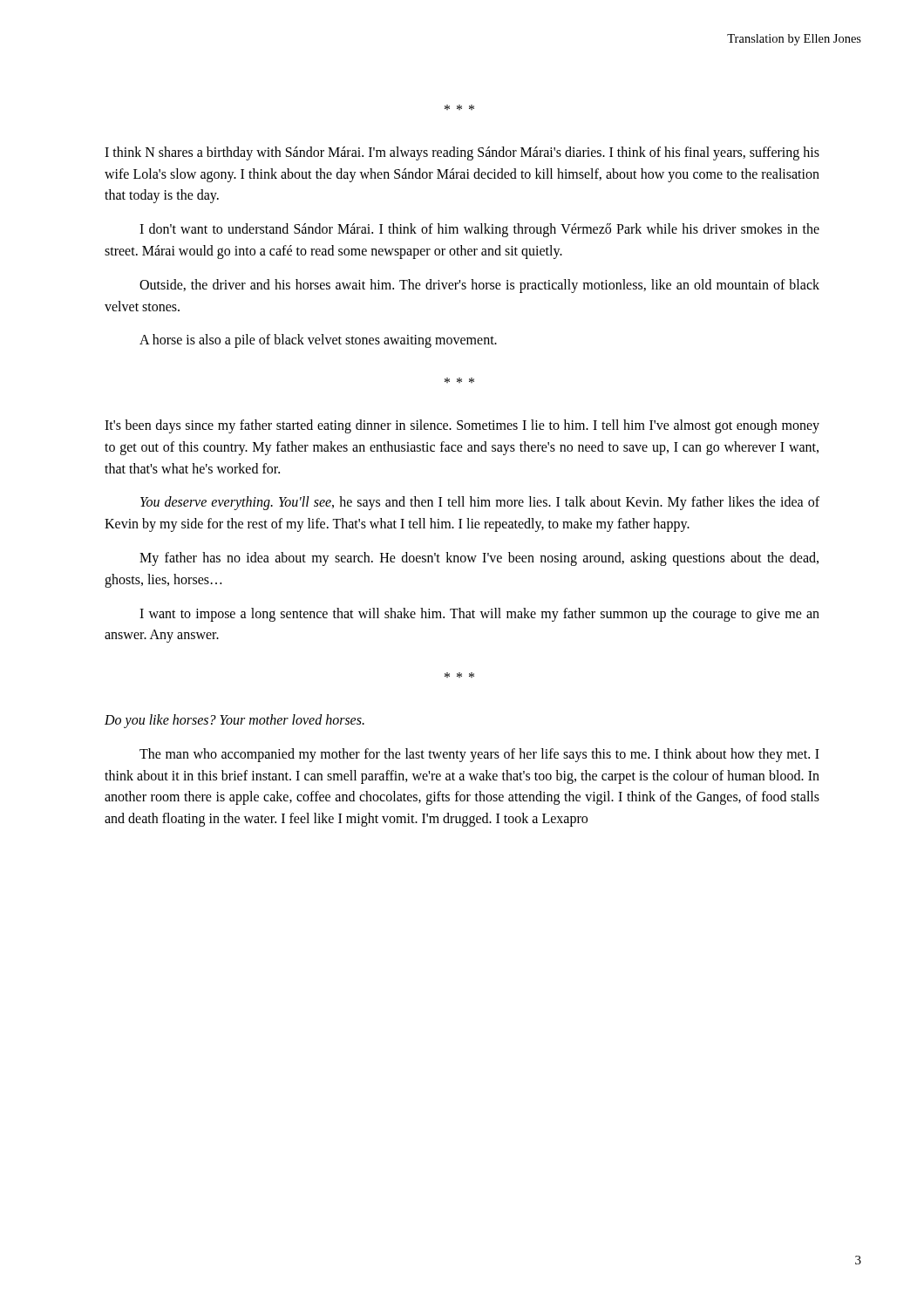The height and width of the screenshot is (1308, 924).
Task: Point to the element starting "You deserve everything. You'll"
Action: click(462, 513)
